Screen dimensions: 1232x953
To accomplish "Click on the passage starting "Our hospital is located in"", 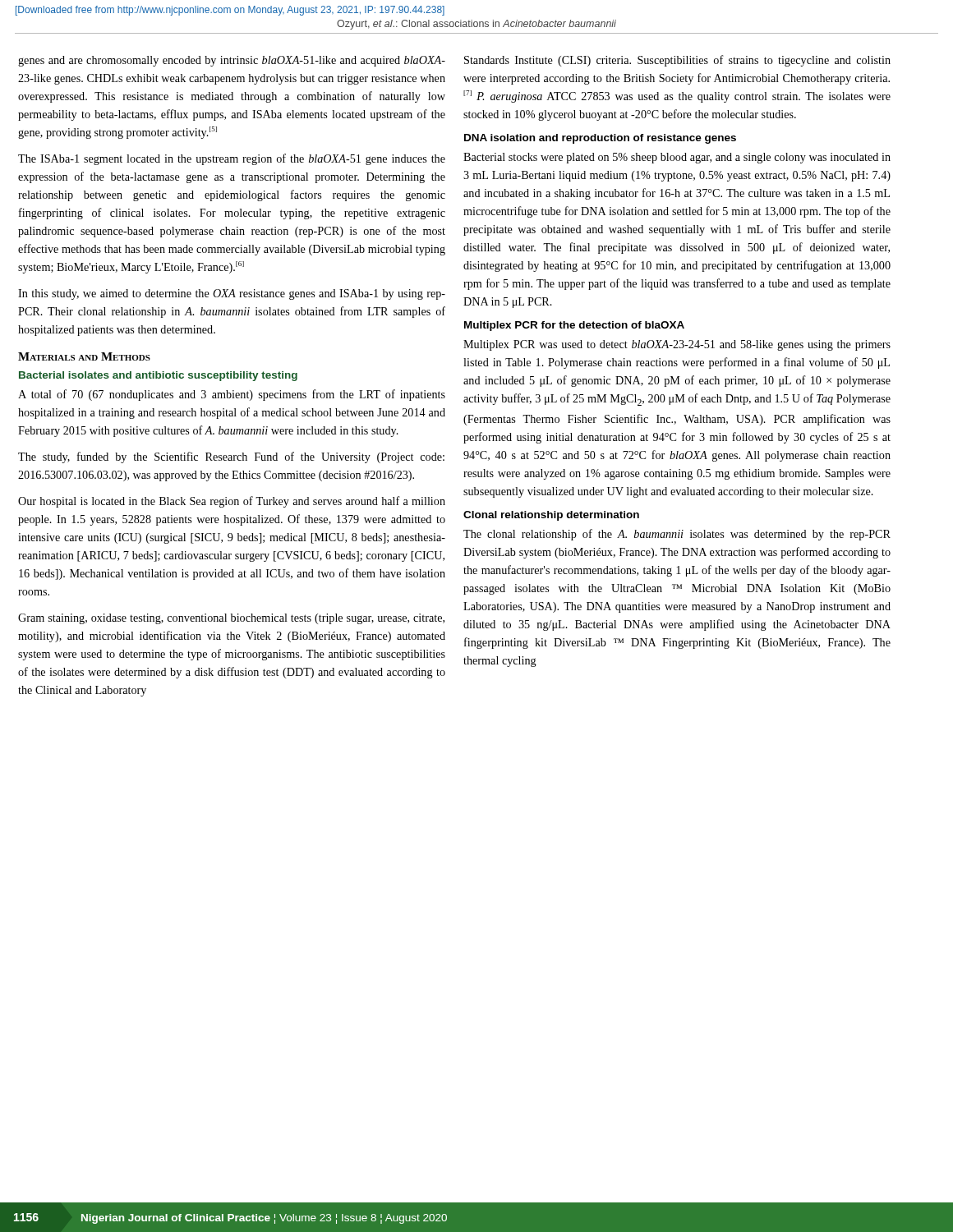I will pyautogui.click(x=232, y=546).
